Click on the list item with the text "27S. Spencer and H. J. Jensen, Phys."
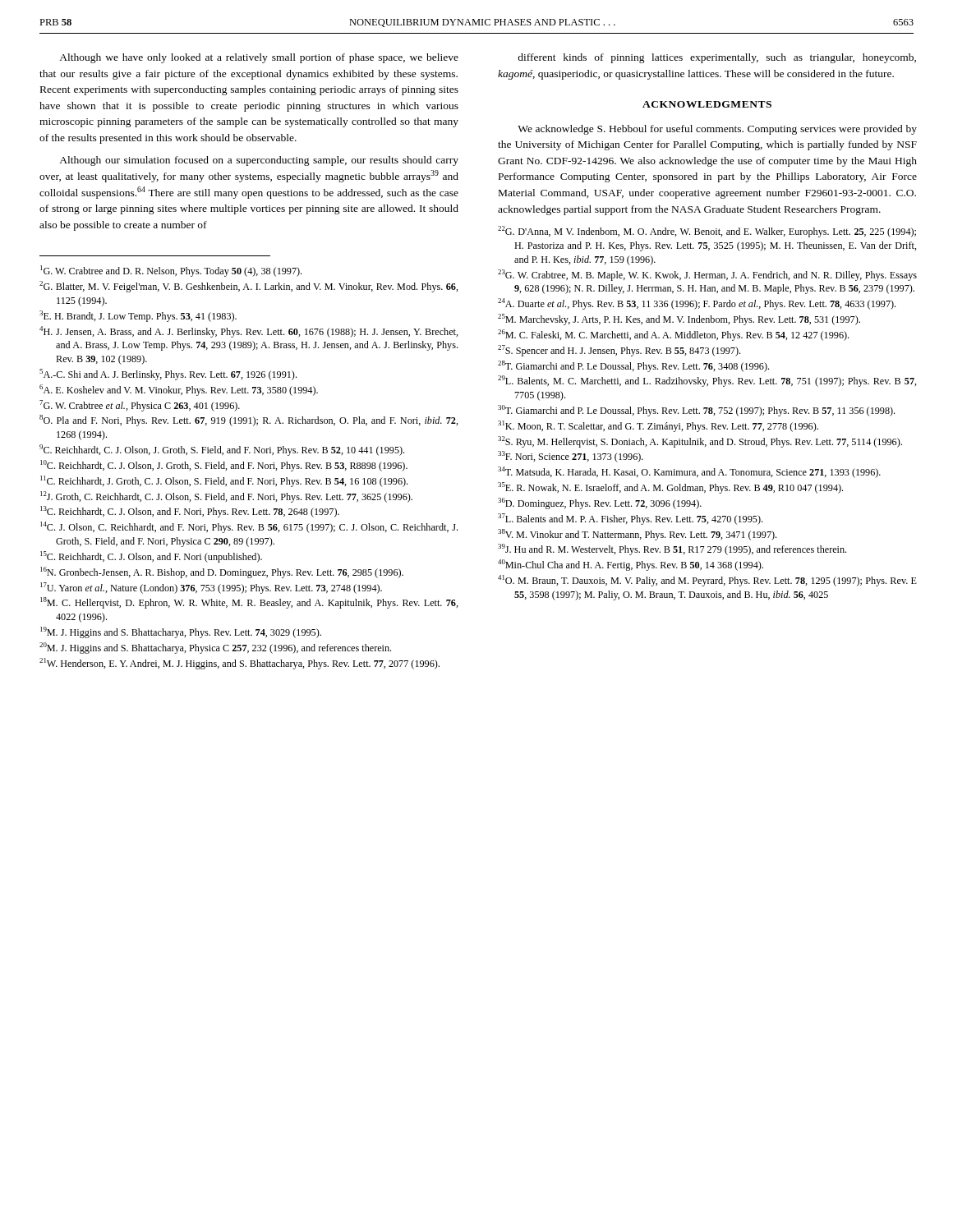Viewport: 953px width, 1232px height. pos(619,350)
